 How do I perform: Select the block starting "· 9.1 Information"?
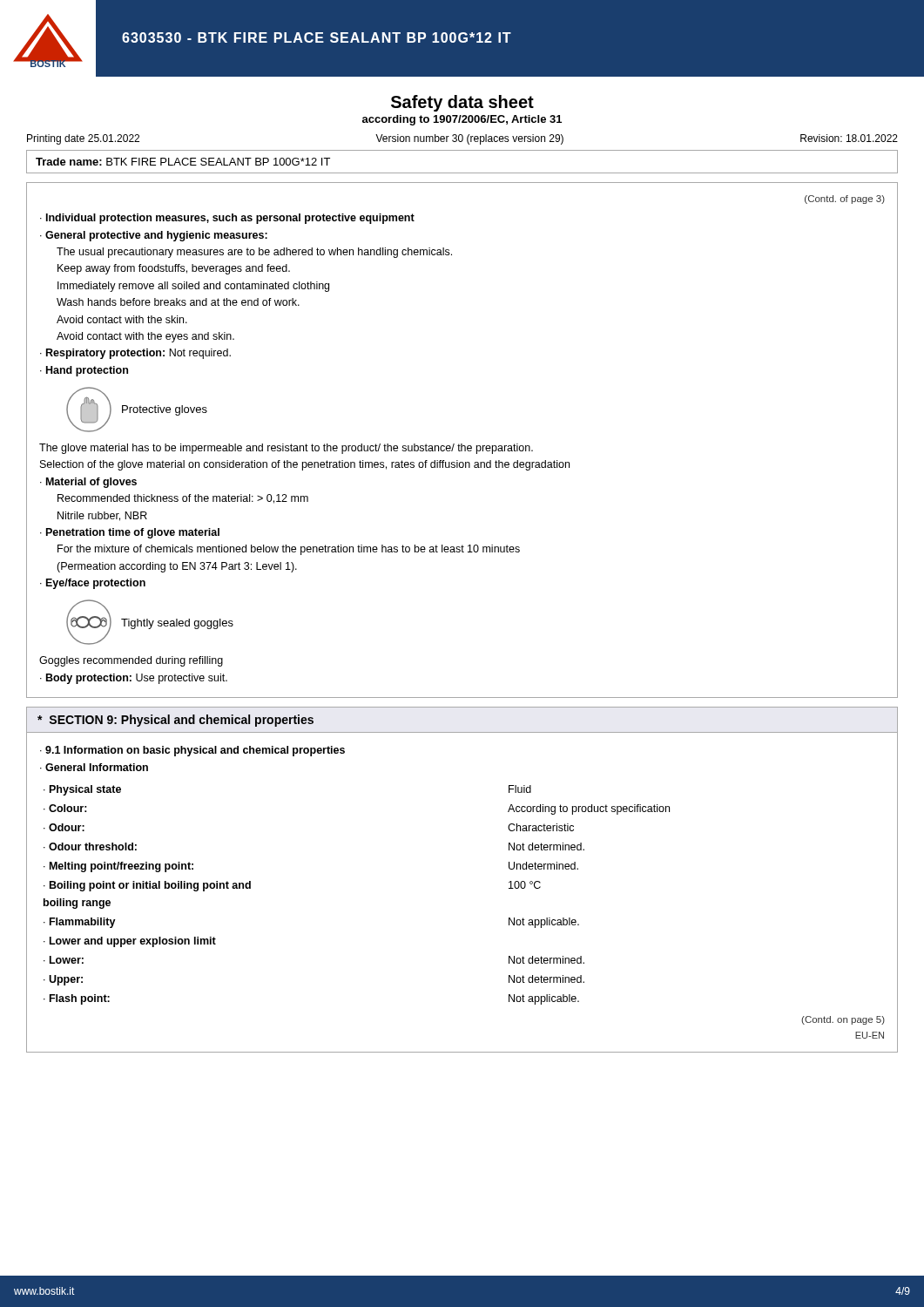[192, 759]
